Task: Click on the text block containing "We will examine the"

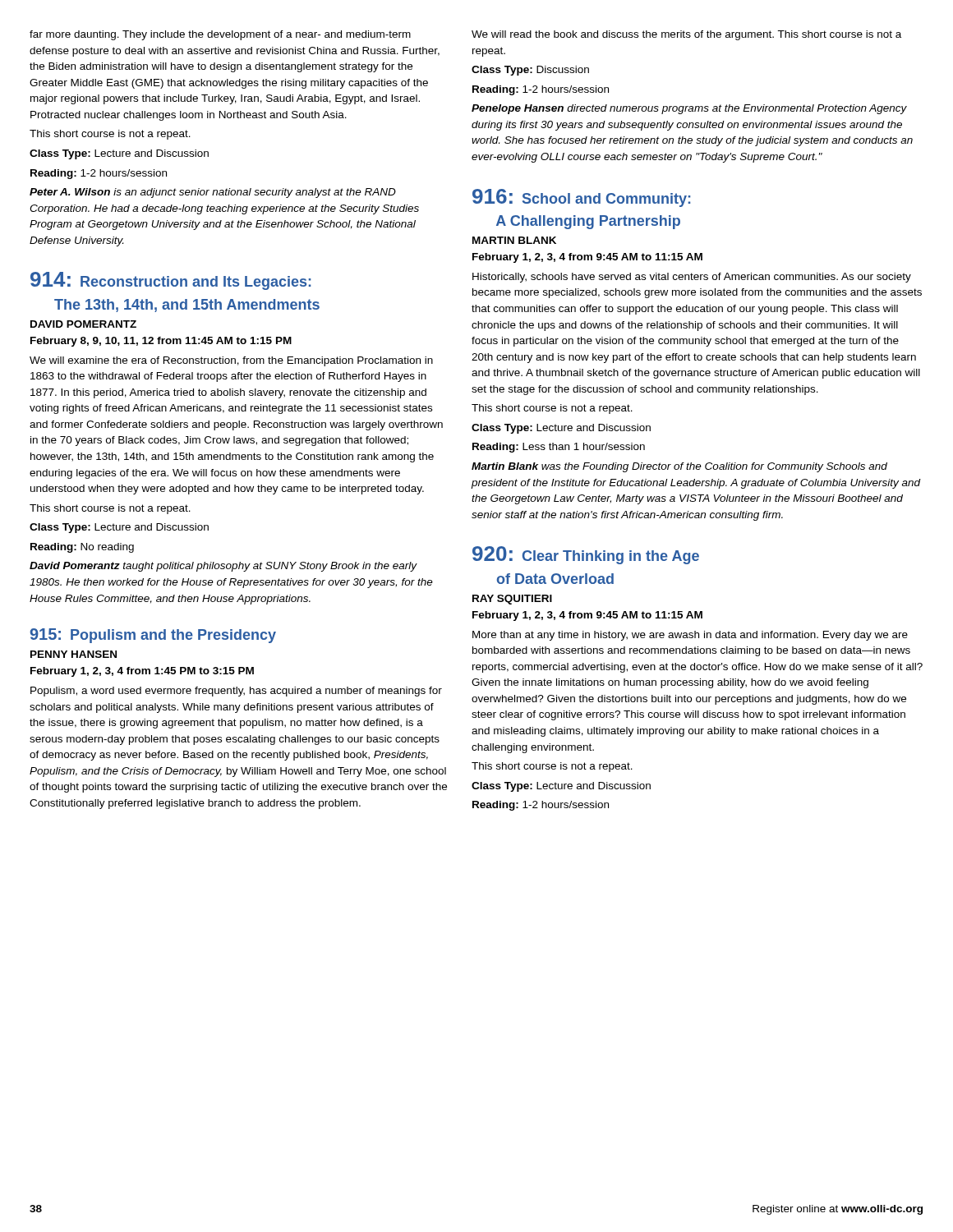Action: tap(236, 424)
